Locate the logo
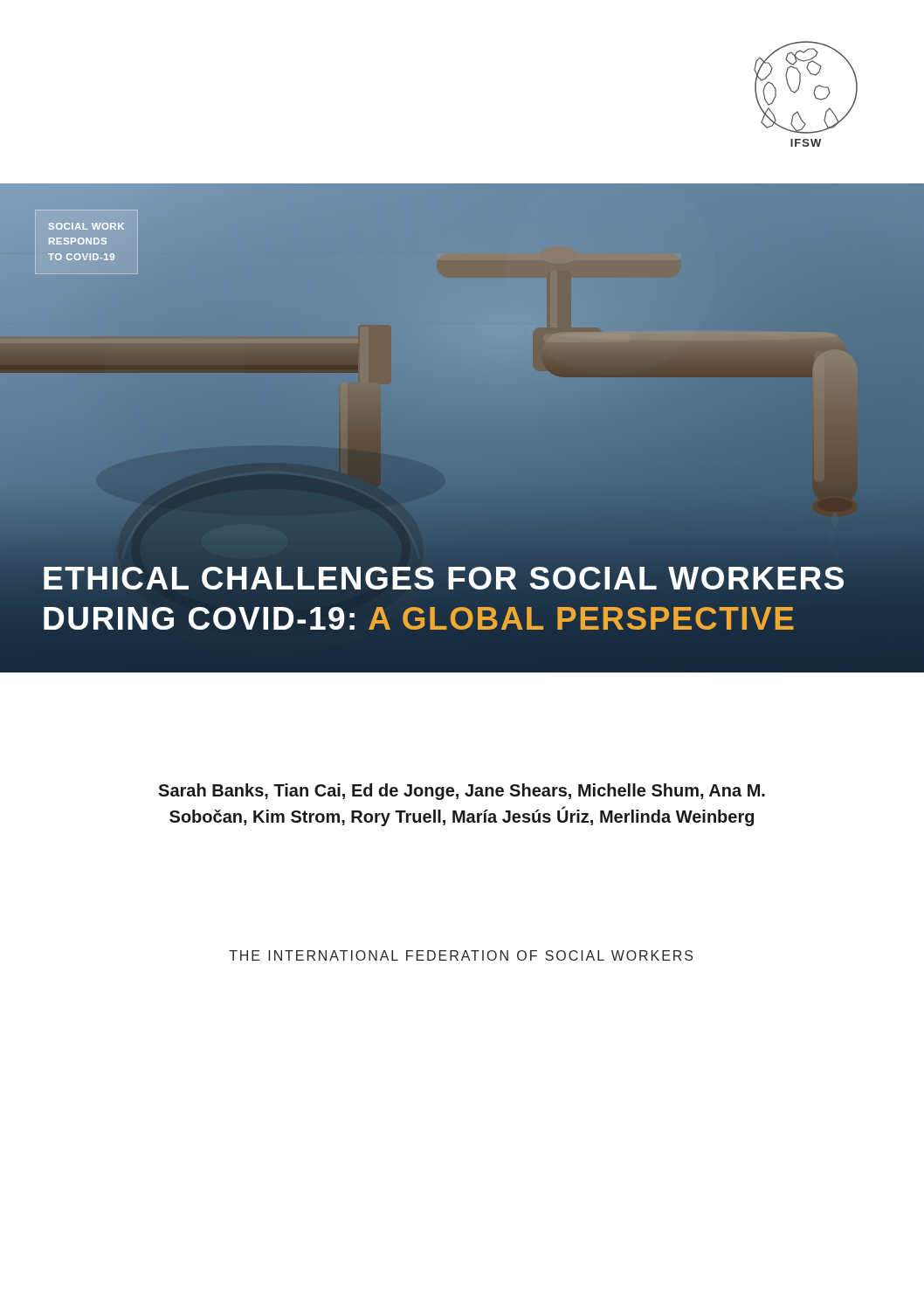The height and width of the screenshot is (1310, 924). tap(806, 93)
